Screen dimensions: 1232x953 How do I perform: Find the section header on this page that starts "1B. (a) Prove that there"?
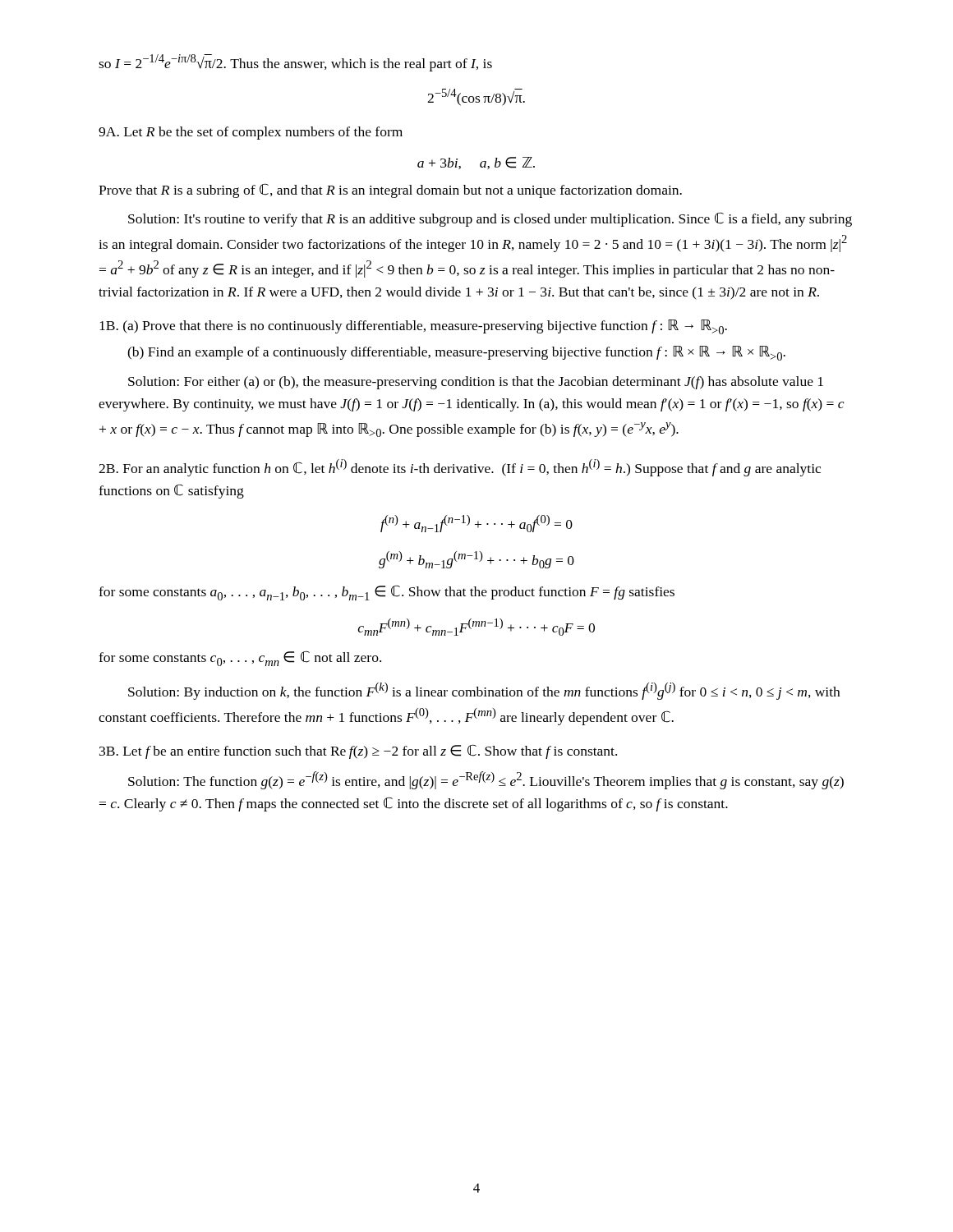413,327
